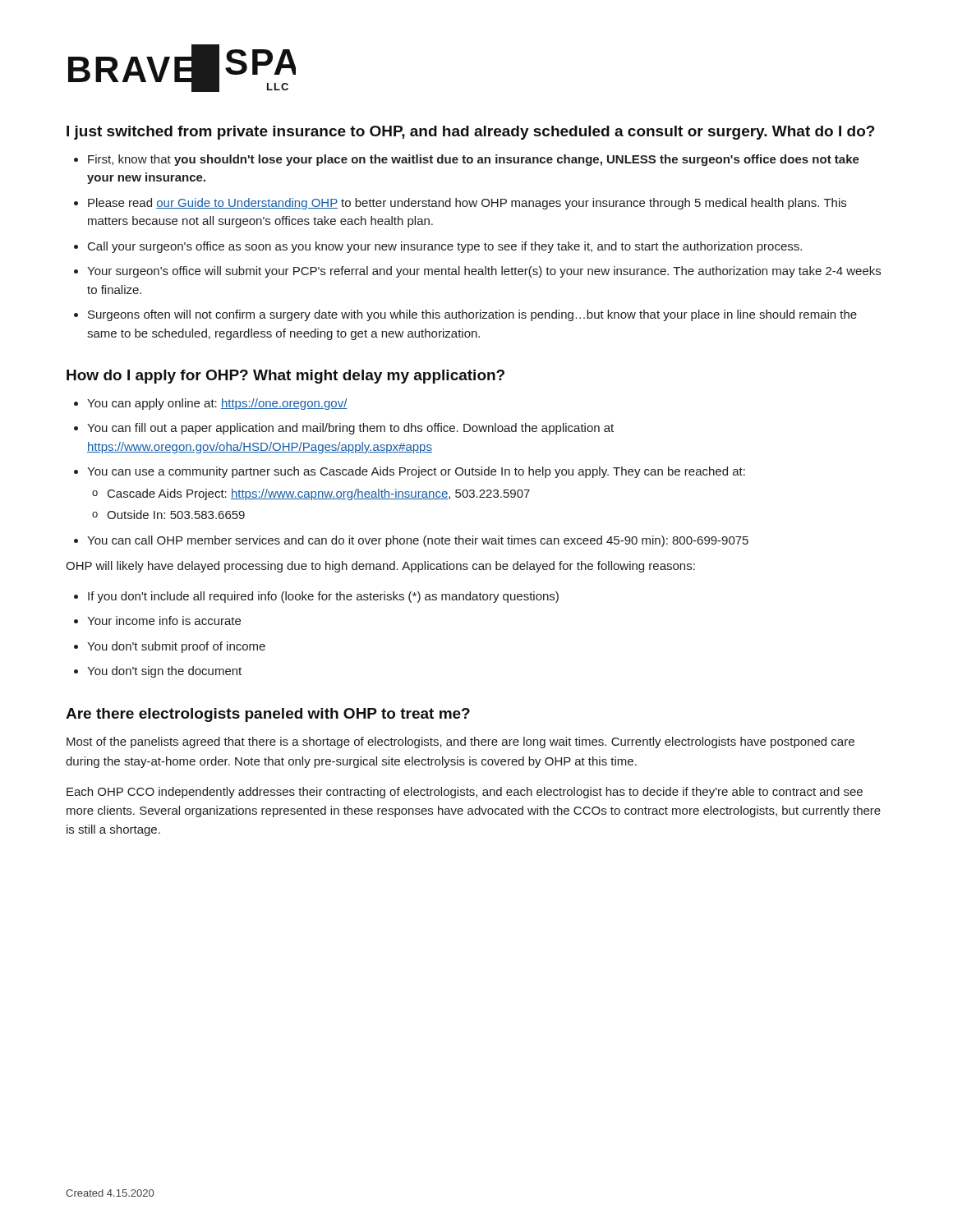Select the element starting "If you don't include all required info"
Screen dimensions: 1232x953
click(x=323, y=596)
